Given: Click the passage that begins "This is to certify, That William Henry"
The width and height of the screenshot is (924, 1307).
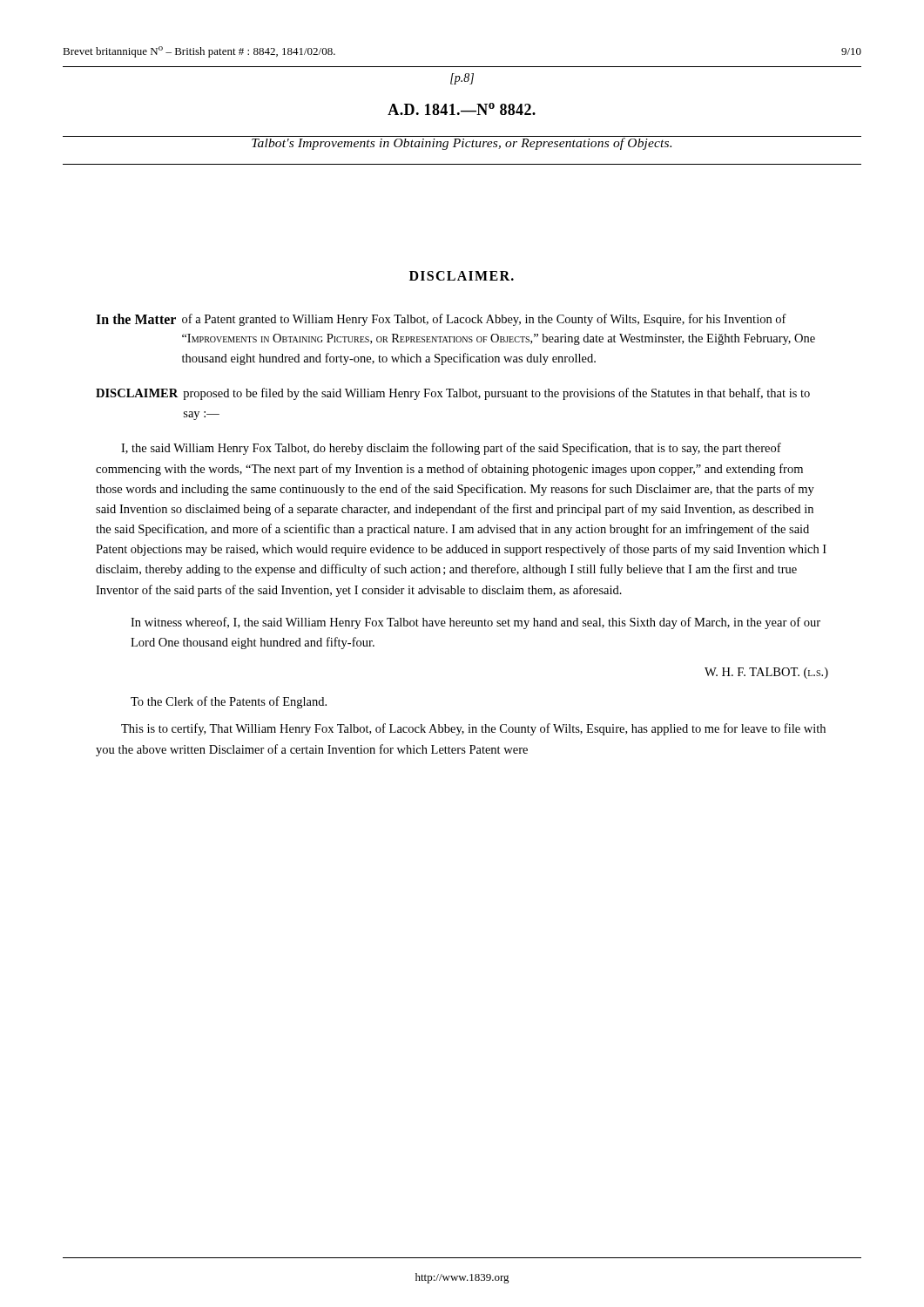Looking at the screenshot, I should (461, 739).
